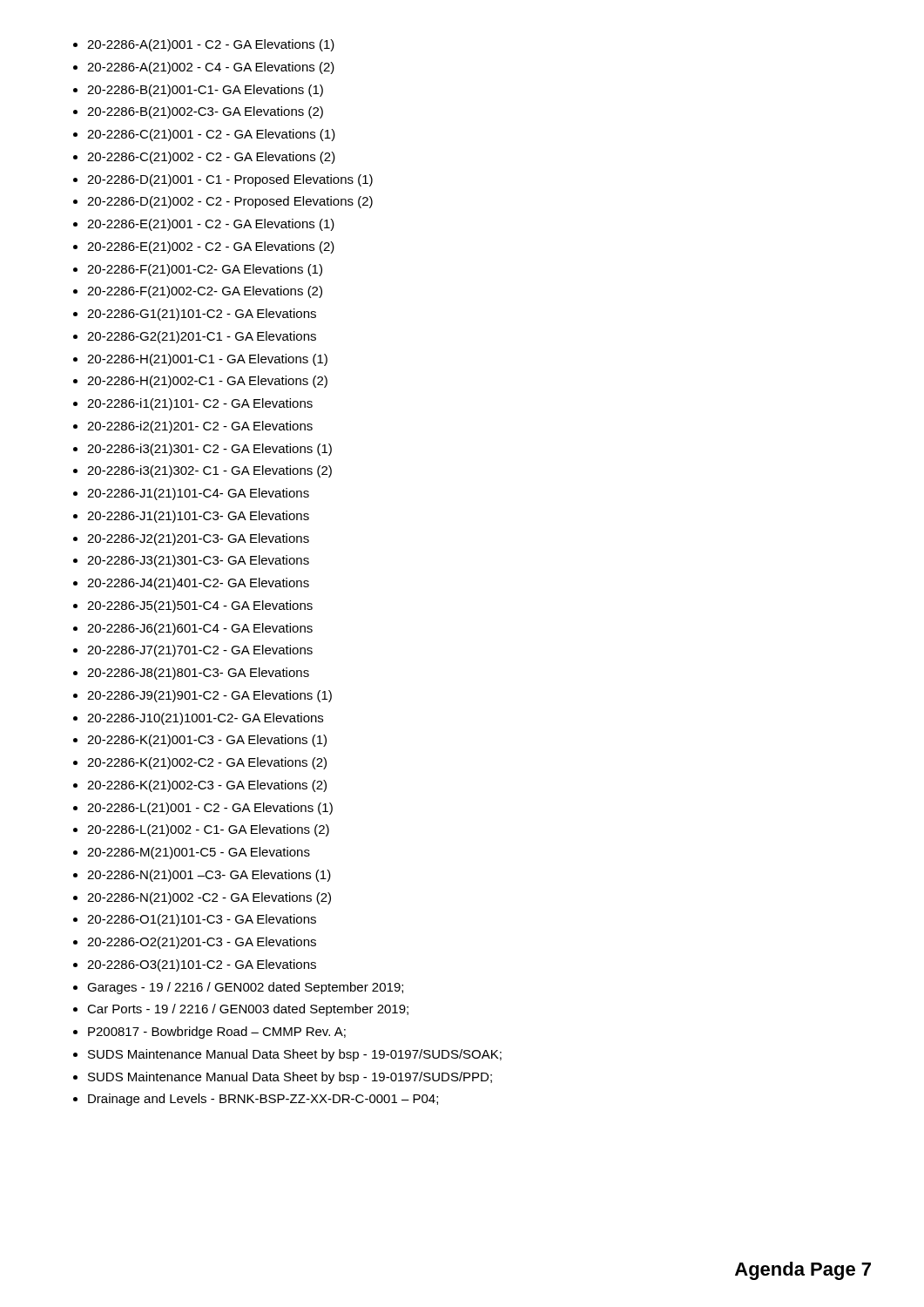Click on the element starting "20-2286-J1(21)101-C3- GA Elevations"
The height and width of the screenshot is (1307, 924).
(198, 515)
